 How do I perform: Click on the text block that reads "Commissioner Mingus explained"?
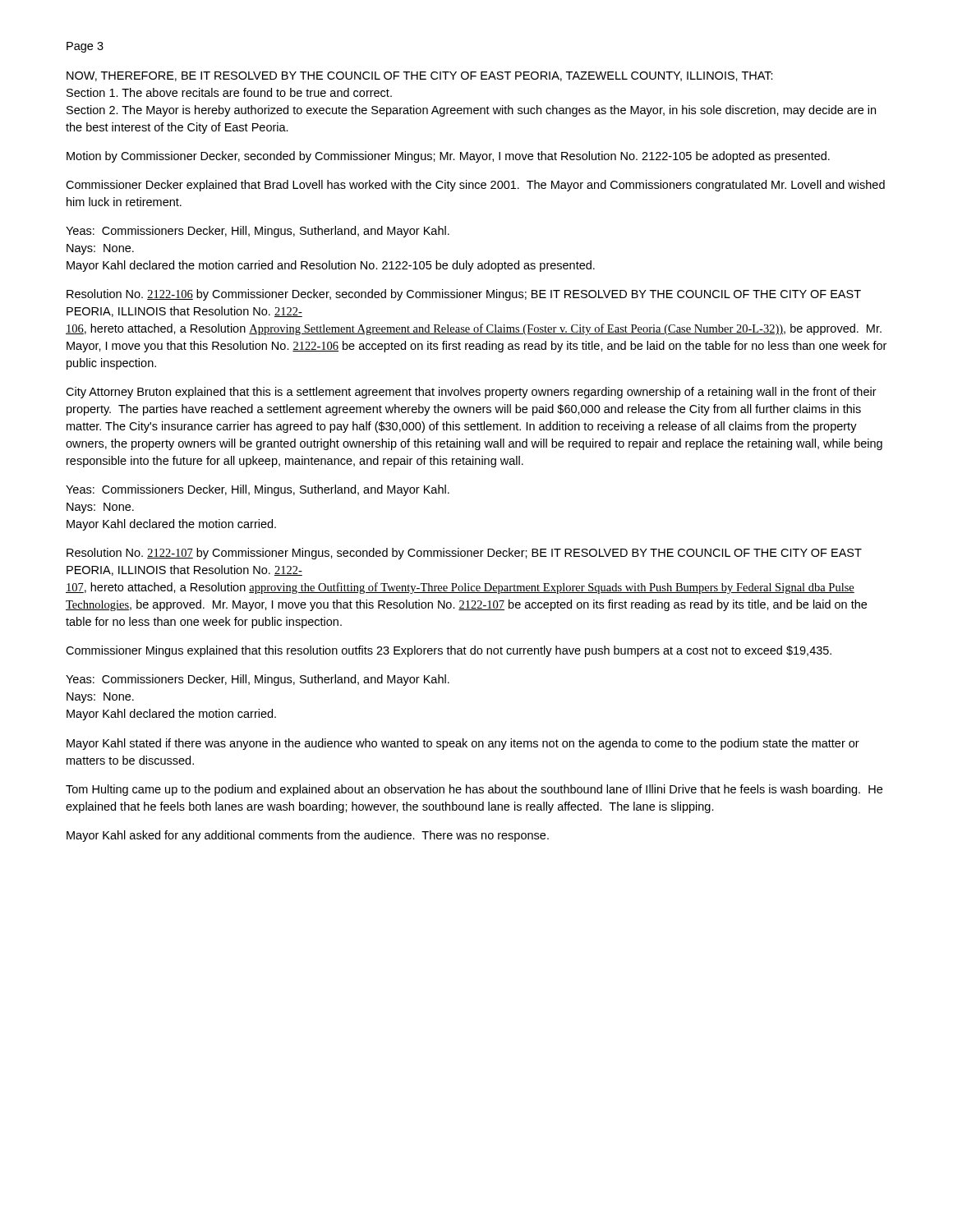tap(449, 651)
